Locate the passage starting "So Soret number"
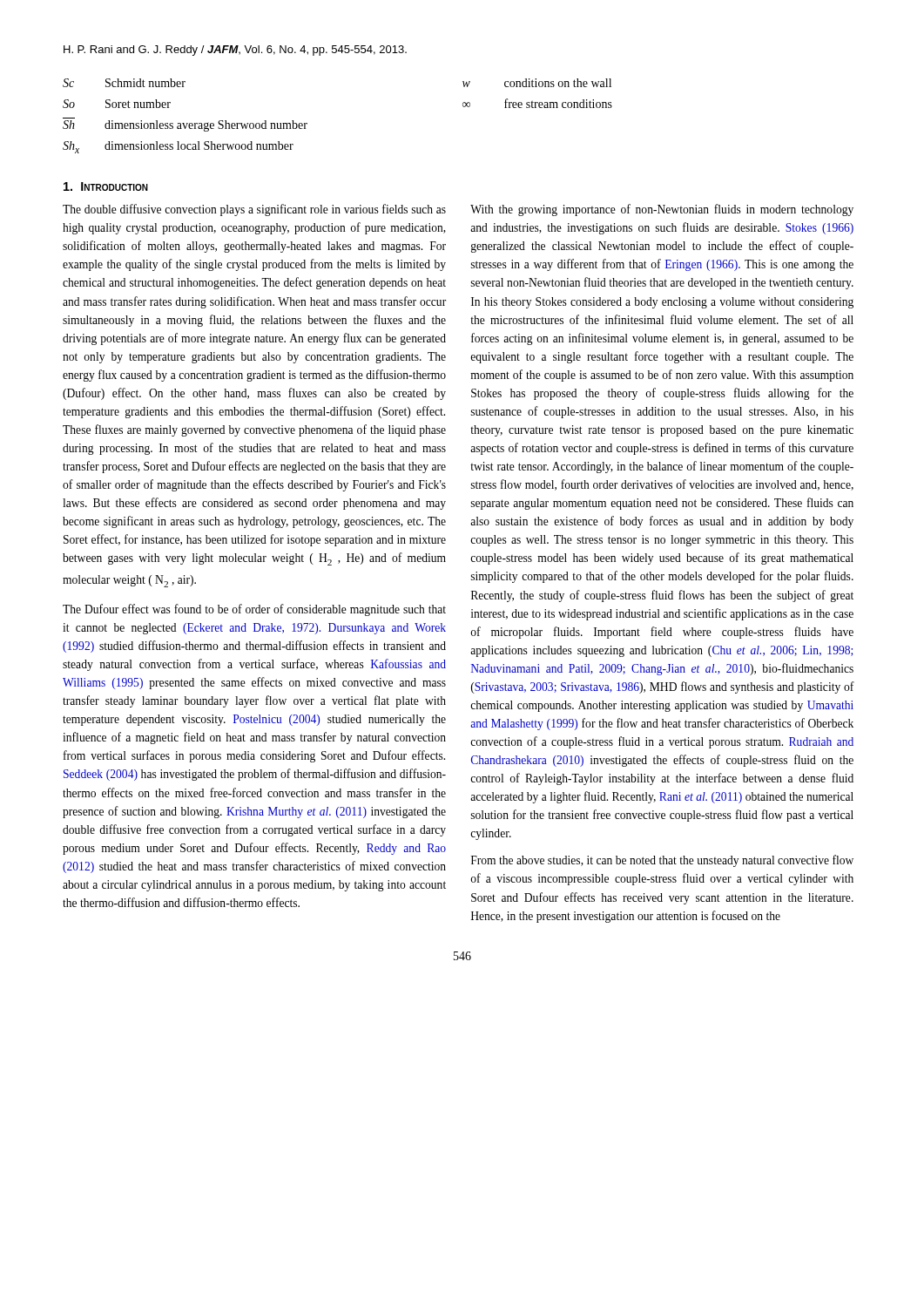The image size is (924, 1307). [117, 104]
